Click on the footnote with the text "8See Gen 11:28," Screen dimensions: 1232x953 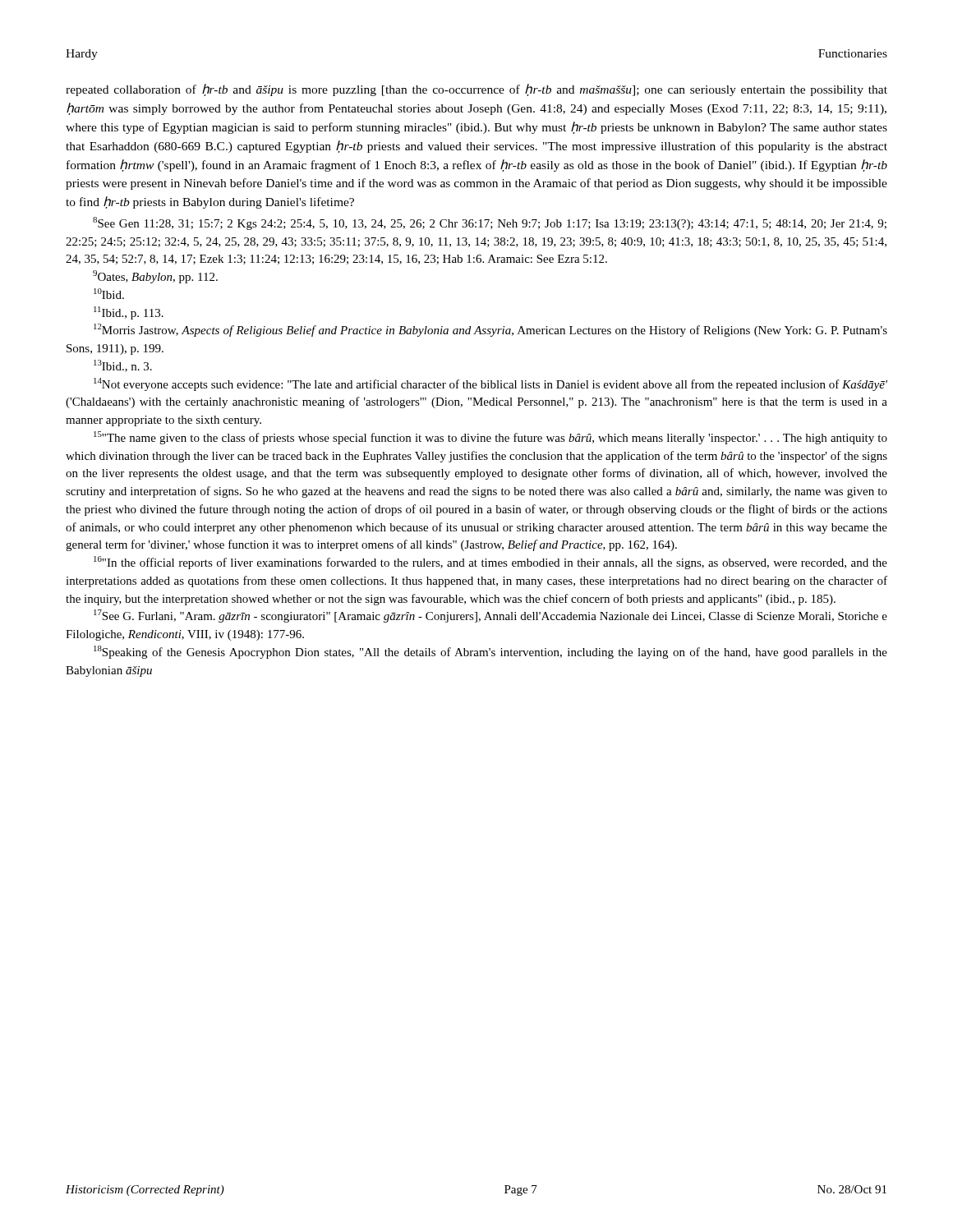point(476,242)
